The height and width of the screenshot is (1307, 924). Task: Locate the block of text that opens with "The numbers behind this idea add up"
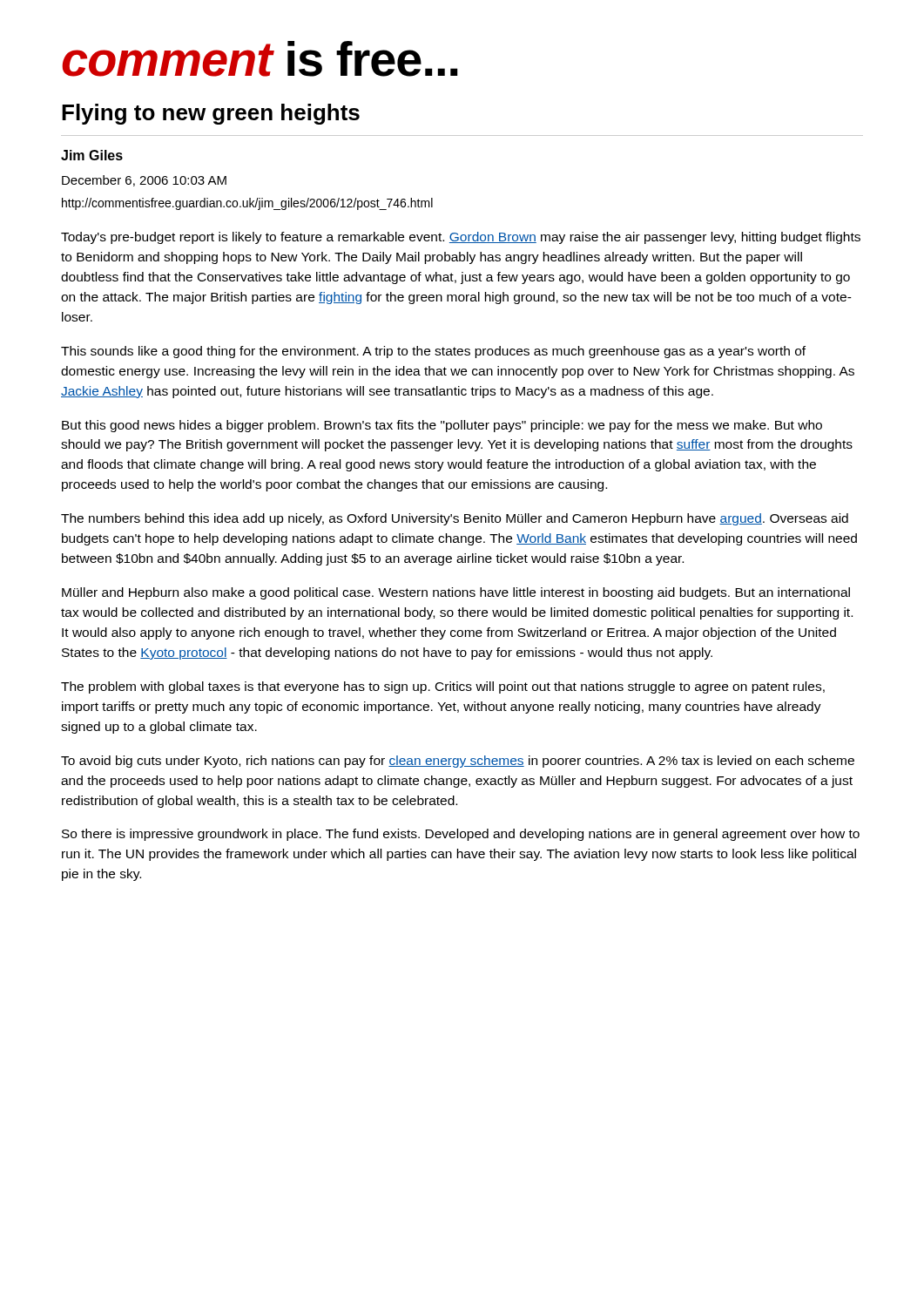pyautogui.click(x=462, y=539)
